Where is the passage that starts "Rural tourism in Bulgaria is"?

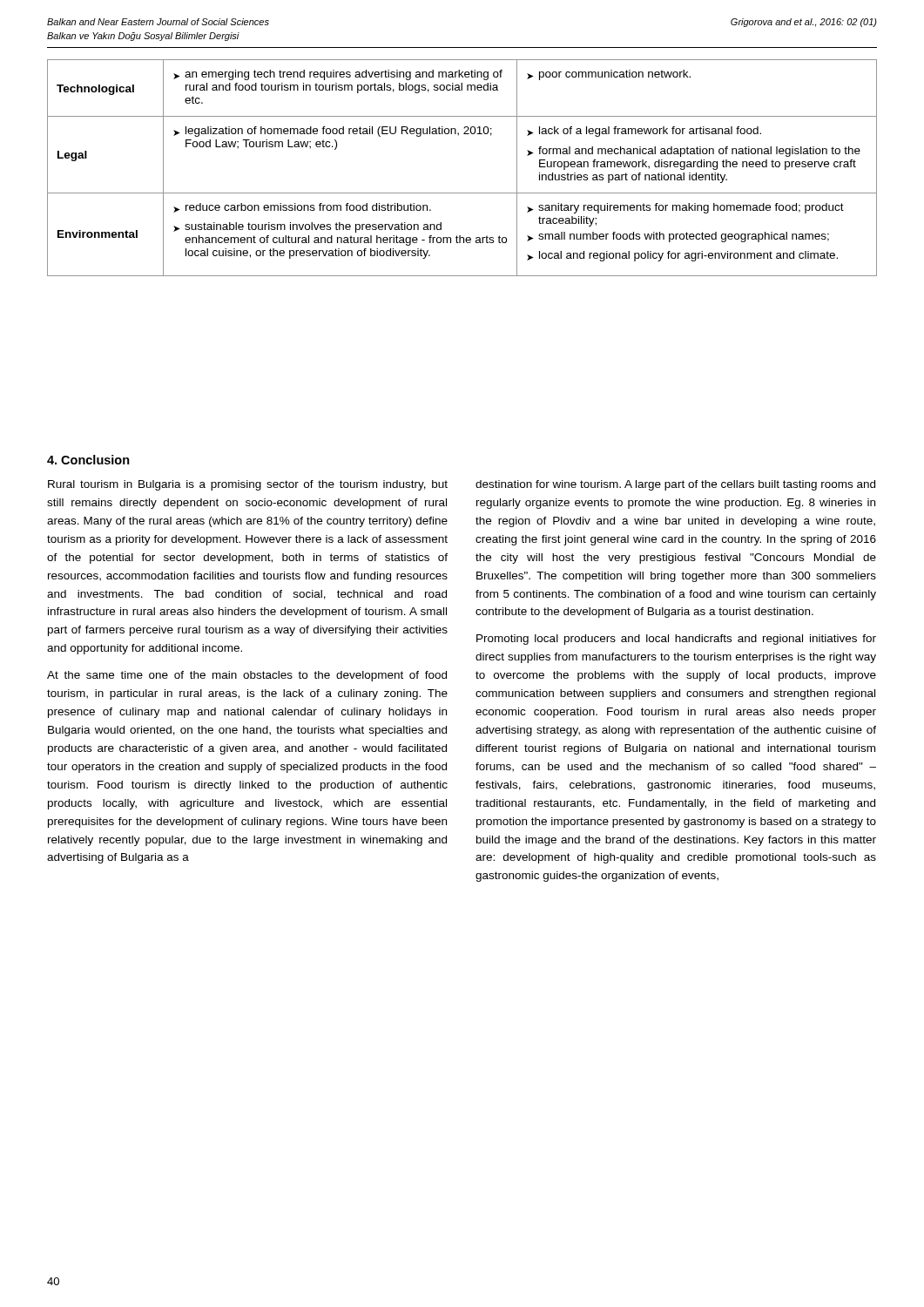coord(247,566)
